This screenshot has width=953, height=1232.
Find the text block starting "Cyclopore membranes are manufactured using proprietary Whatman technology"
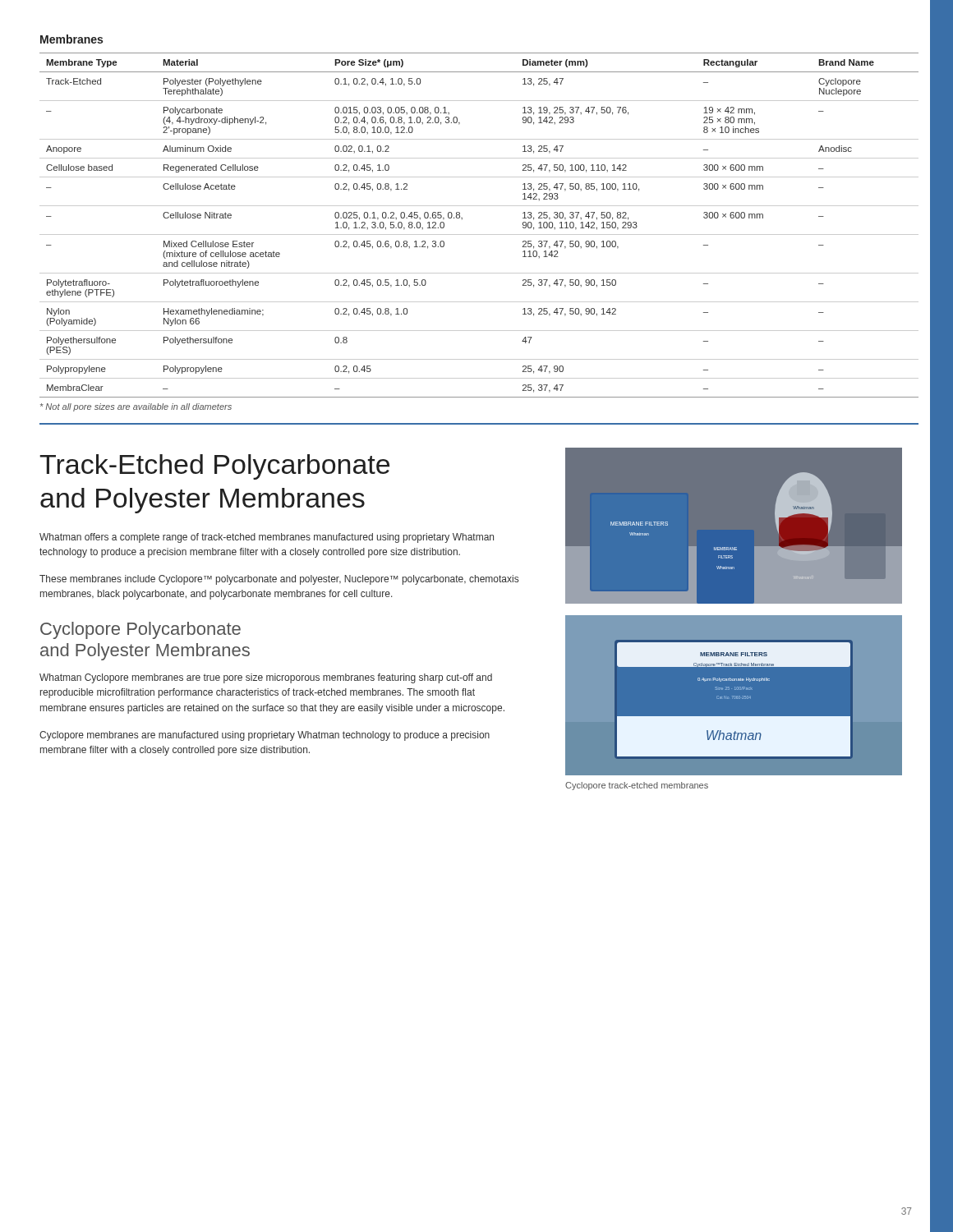click(x=265, y=742)
